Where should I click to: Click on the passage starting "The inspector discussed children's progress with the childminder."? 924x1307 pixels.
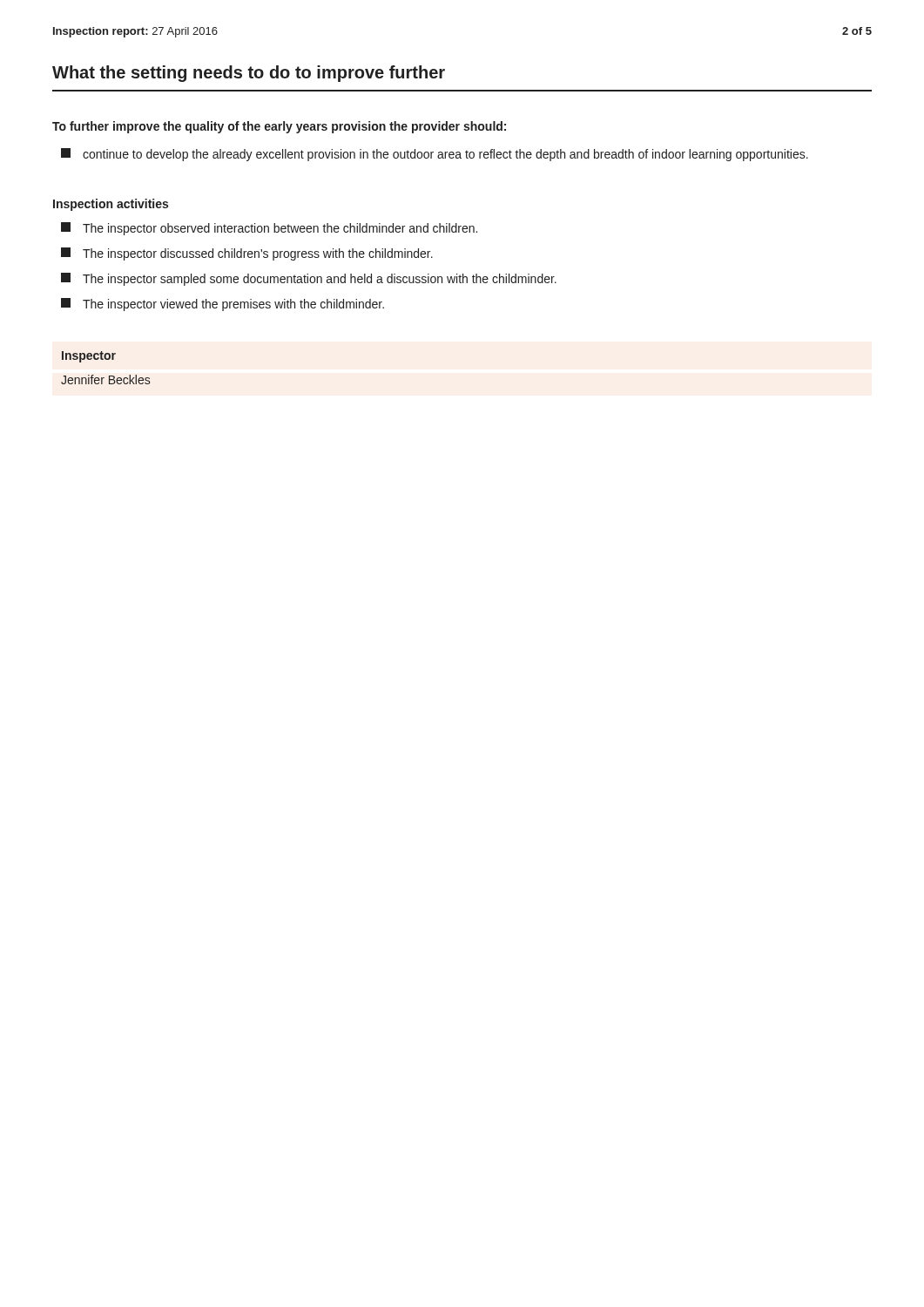point(247,254)
